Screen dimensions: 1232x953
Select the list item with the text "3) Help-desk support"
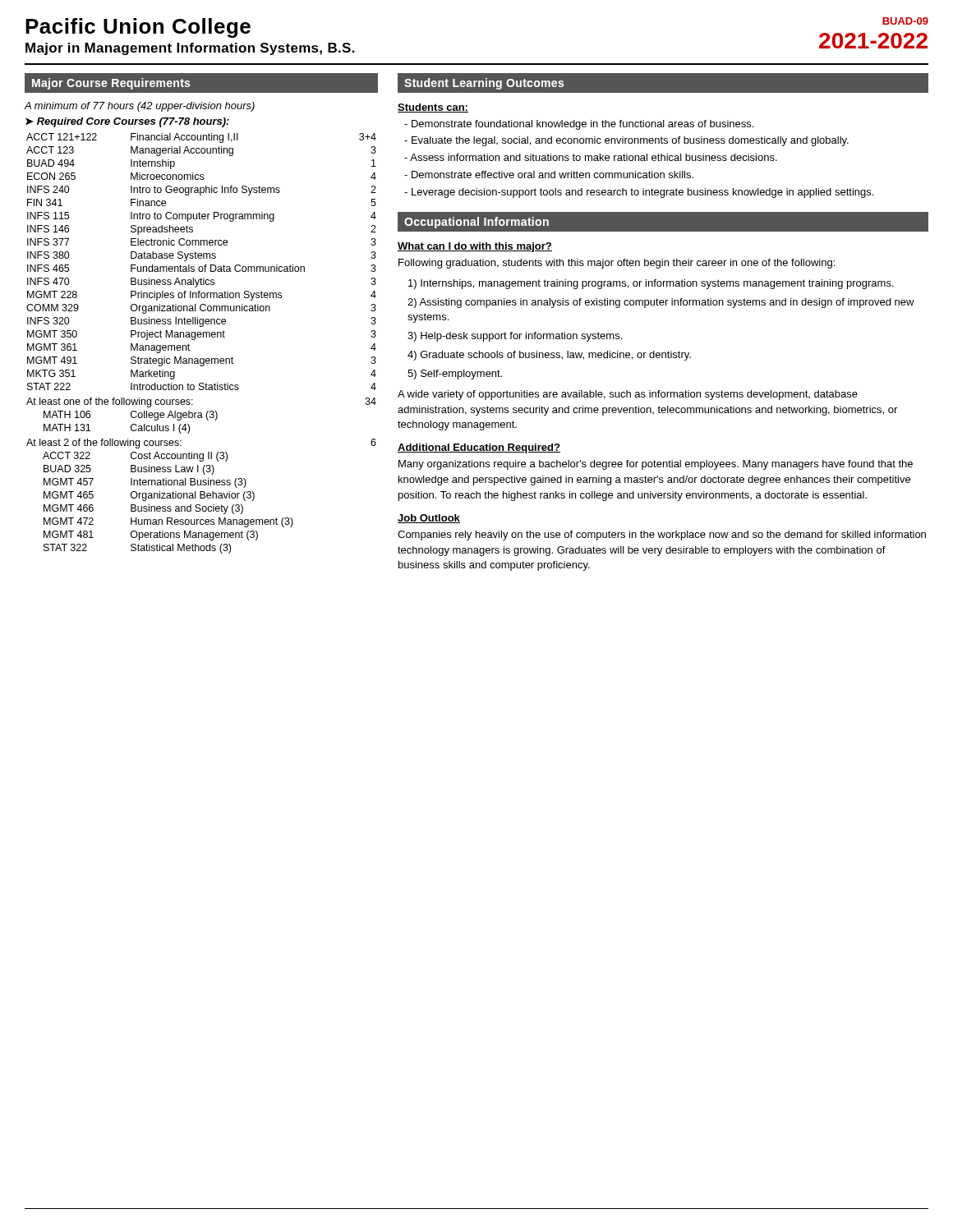click(x=515, y=336)
